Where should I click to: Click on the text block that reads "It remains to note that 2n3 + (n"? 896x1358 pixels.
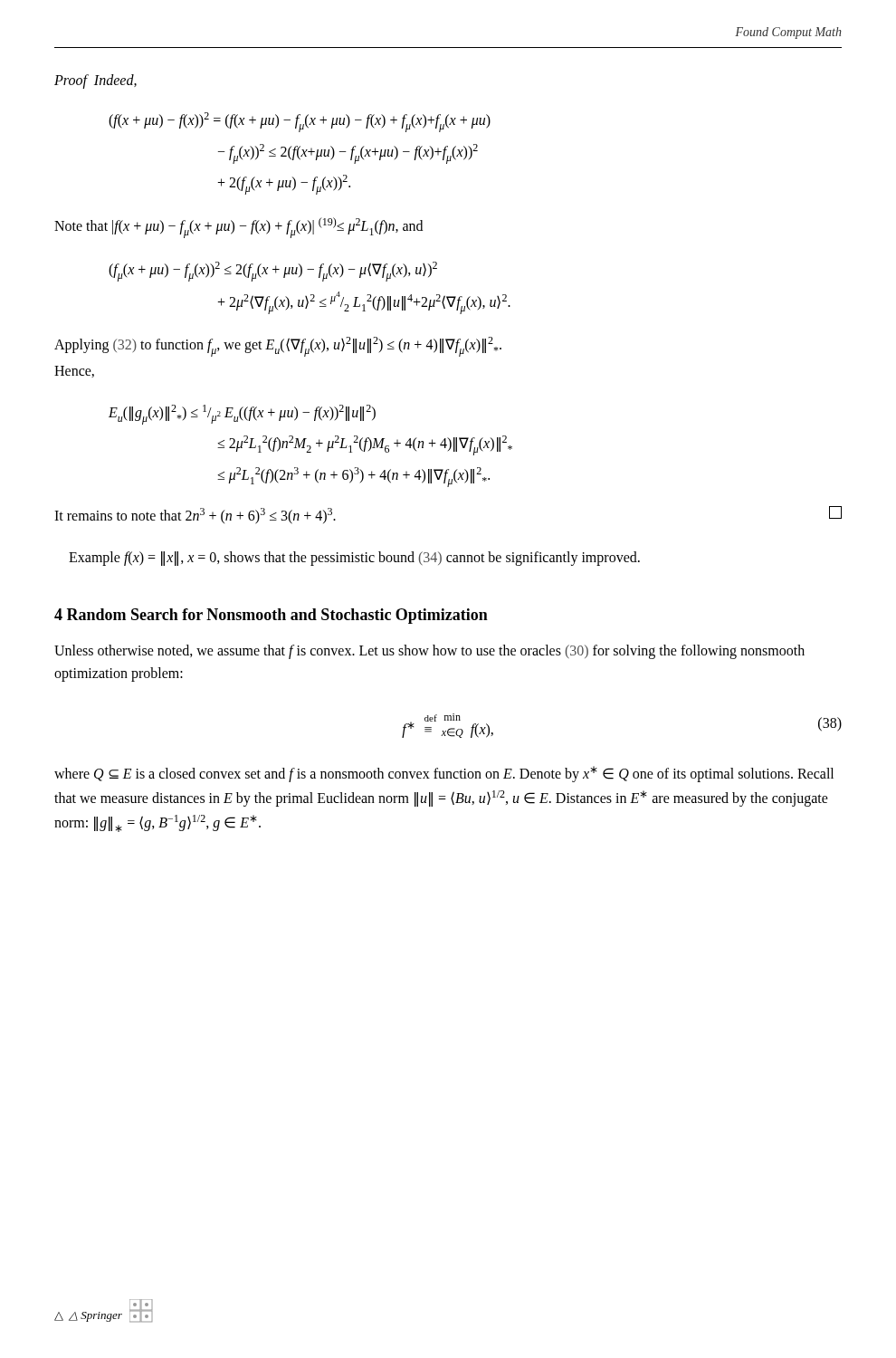pos(190,515)
